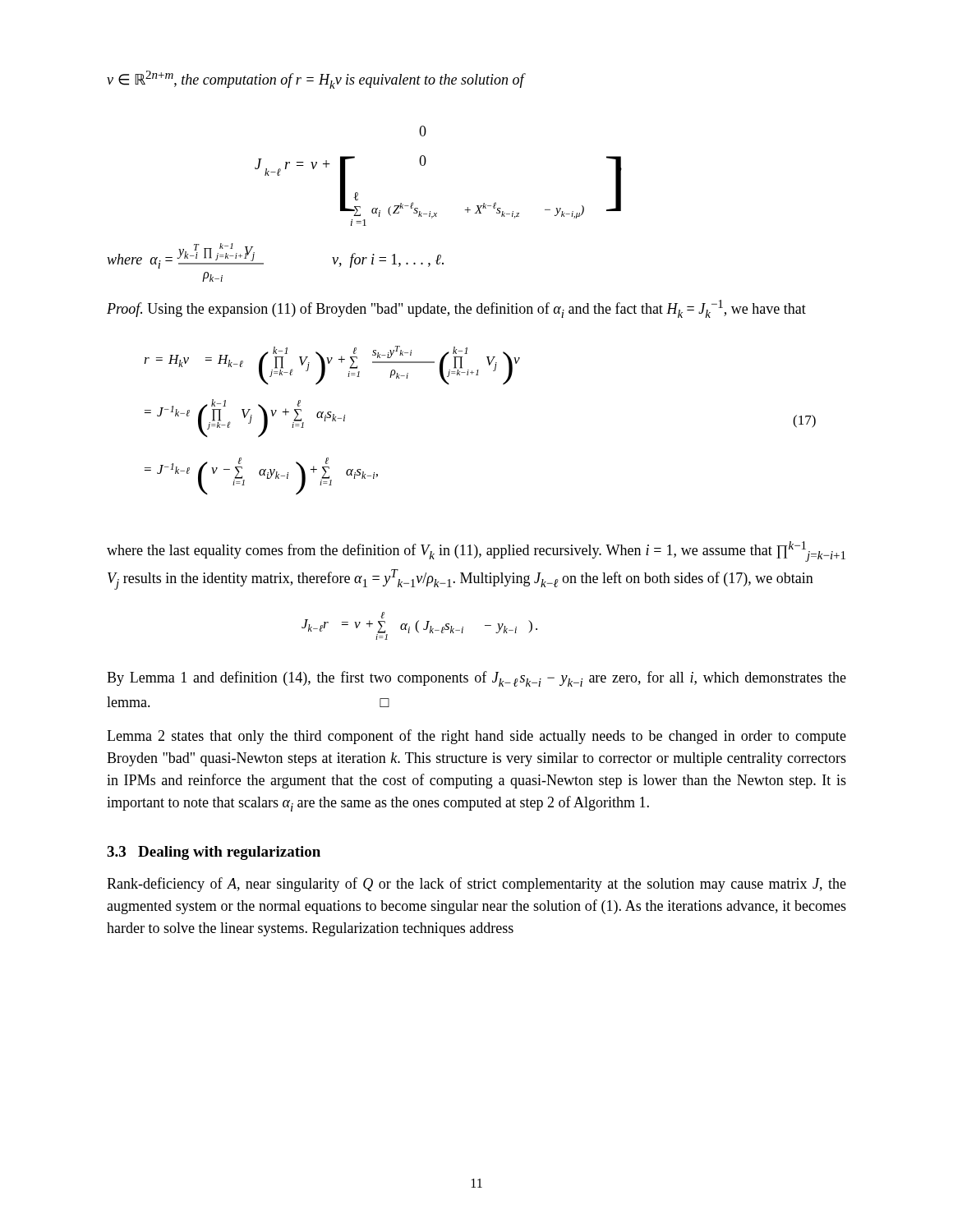This screenshot has height=1232, width=953.
Task: Select the text block starting "Proof. Using the"
Action: tap(476, 309)
